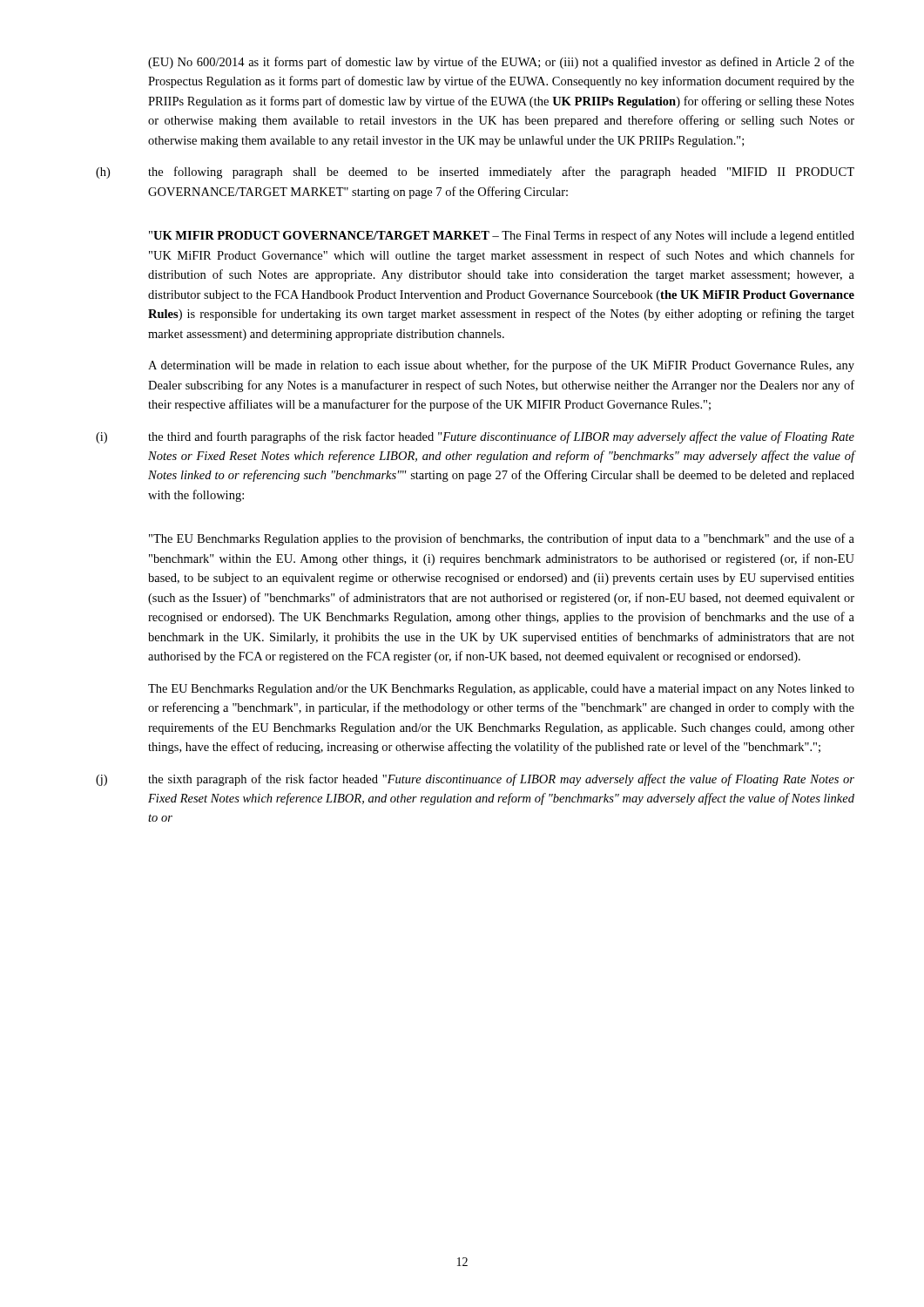Find the text block with the text ""UK MIFIR PRODUCT GOVERNANCE/TARGET MARKET"
Image resolution: width=924 pixels, height=1307 pixels.
(x=501, y=320)
